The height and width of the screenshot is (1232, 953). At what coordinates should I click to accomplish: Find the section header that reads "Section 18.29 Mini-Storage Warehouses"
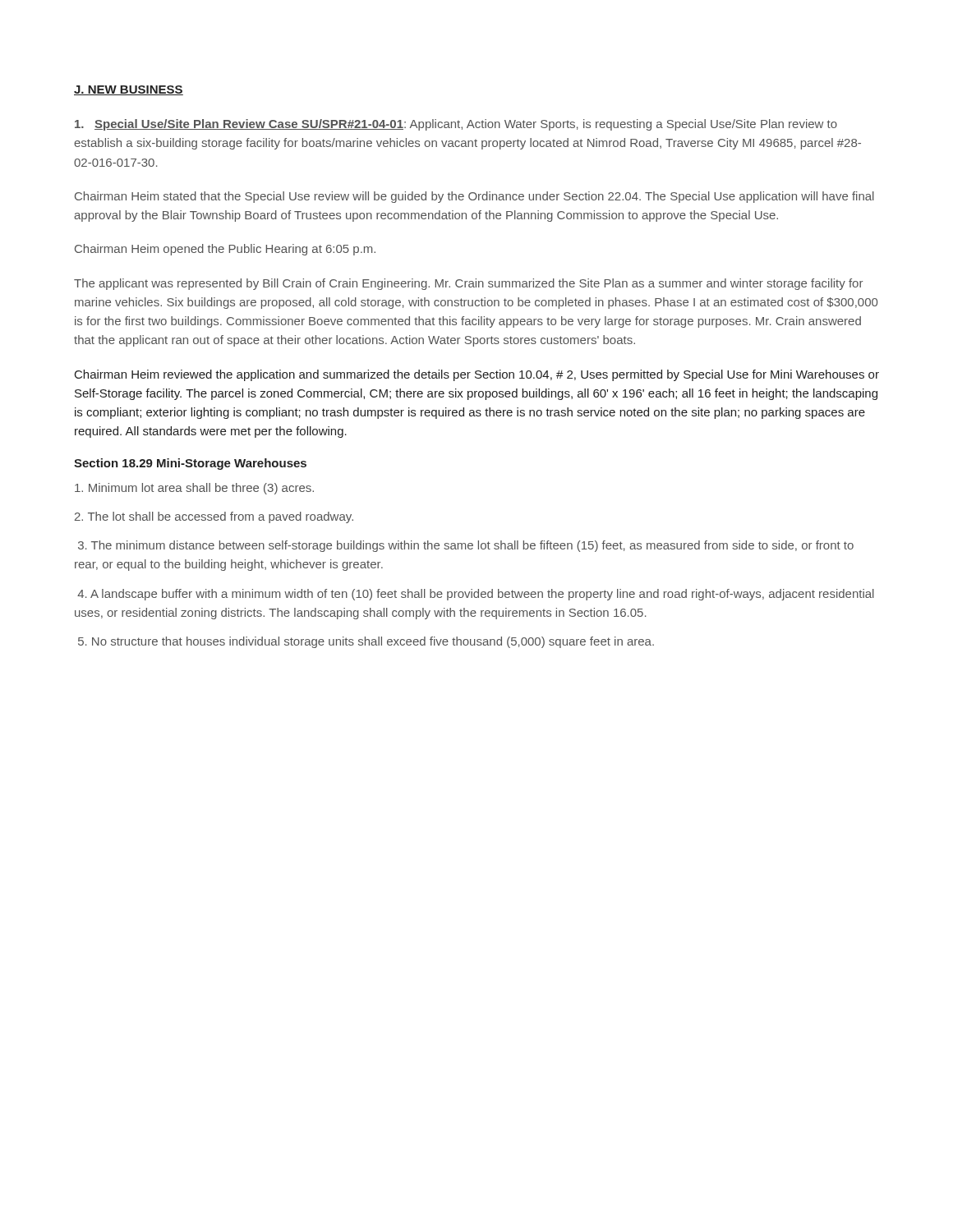tap(191, 462)
